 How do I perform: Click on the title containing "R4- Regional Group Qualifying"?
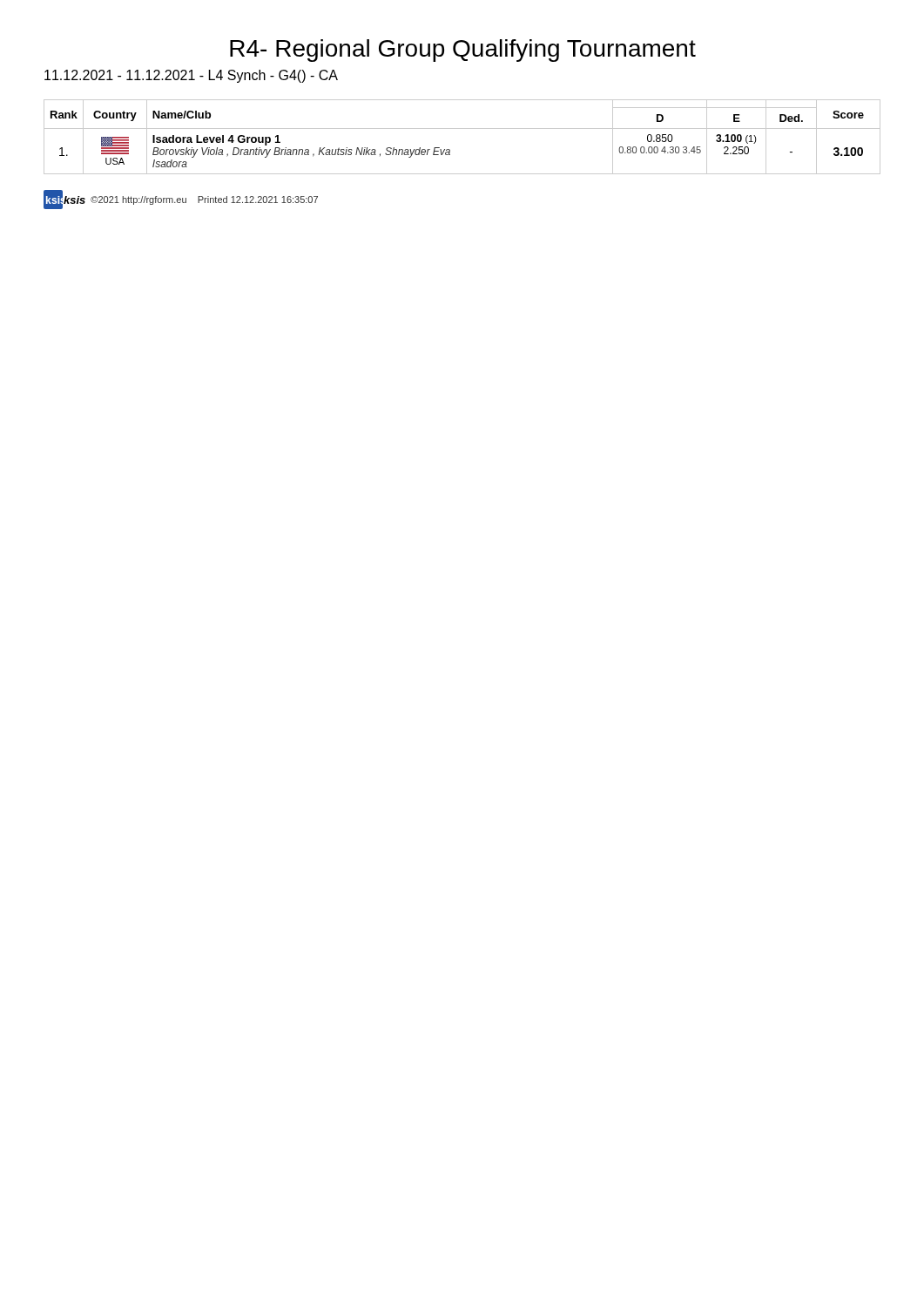pyautogui.click(x=462, y=49)
